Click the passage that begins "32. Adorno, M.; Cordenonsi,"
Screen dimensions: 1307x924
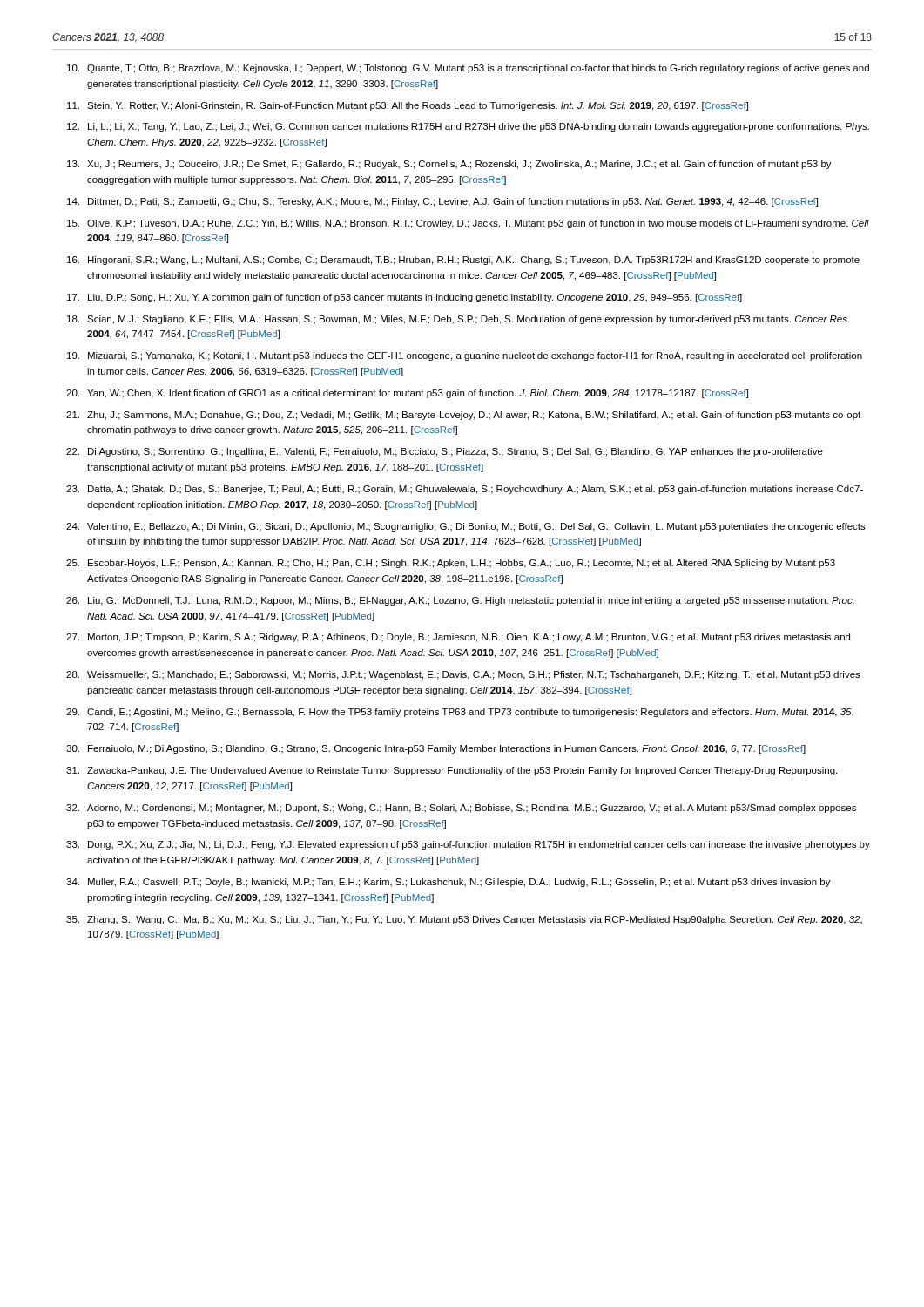coord(462,816)
